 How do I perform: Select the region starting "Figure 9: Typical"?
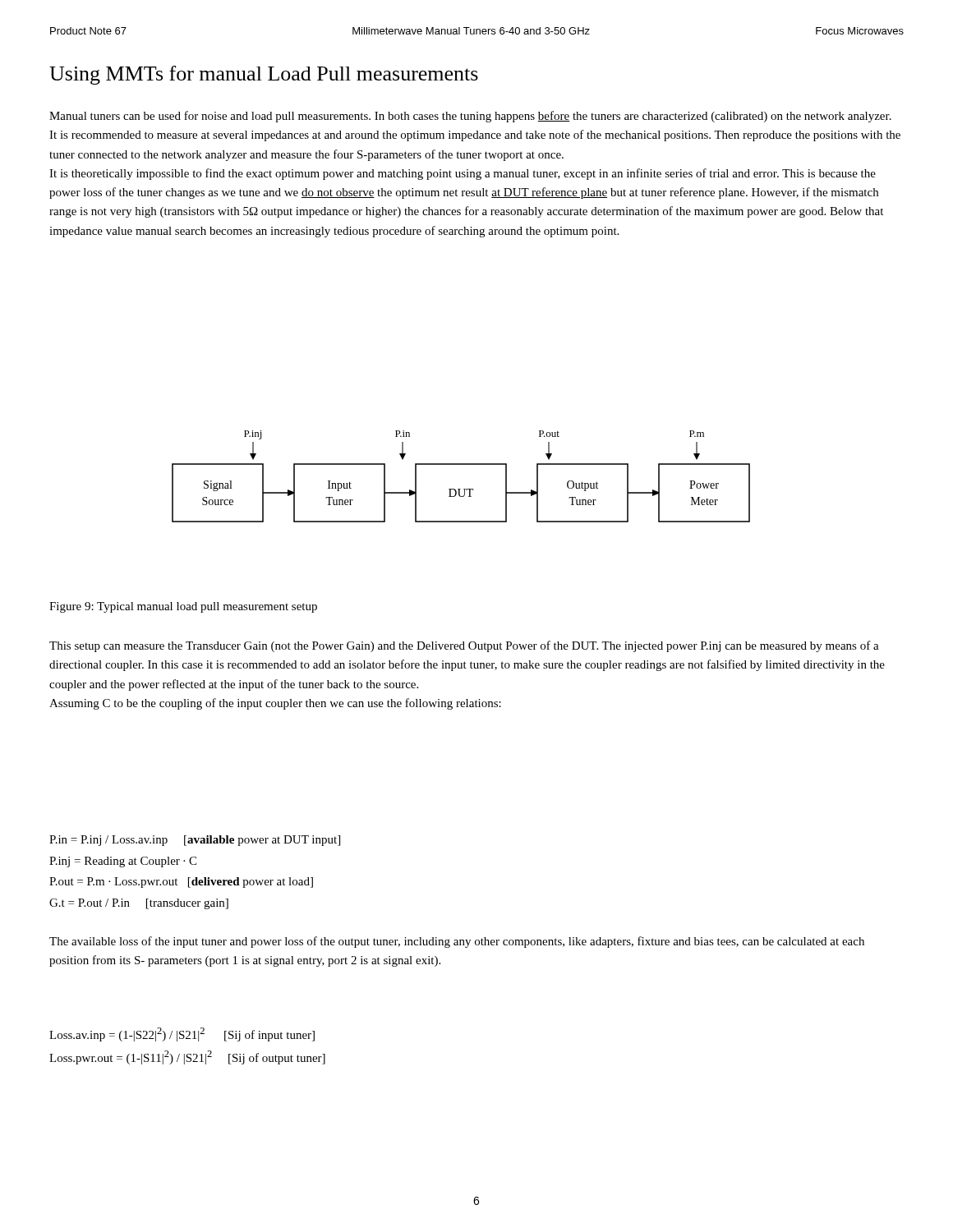pos(183,606)
